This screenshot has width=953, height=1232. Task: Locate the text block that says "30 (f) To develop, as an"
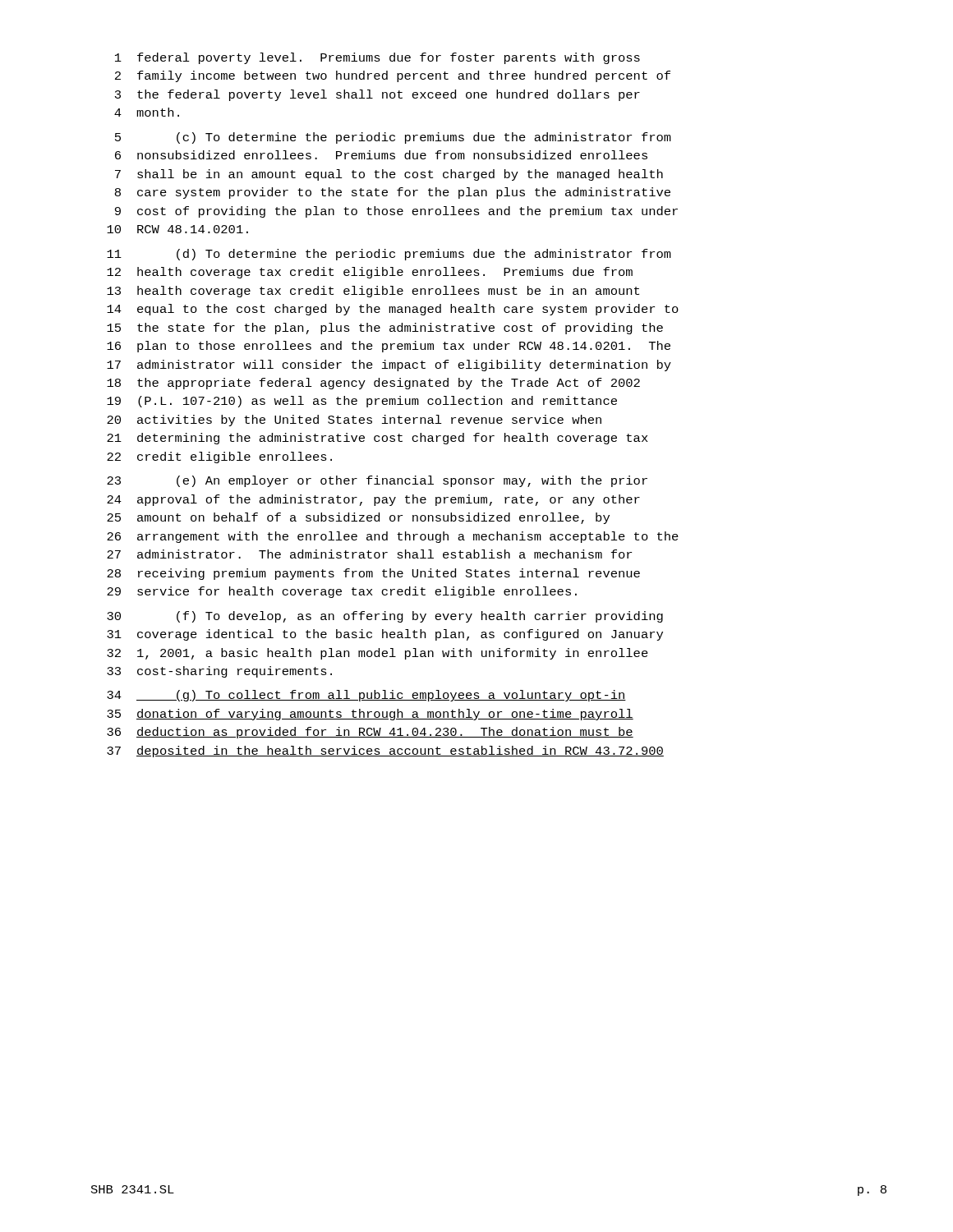489,644
